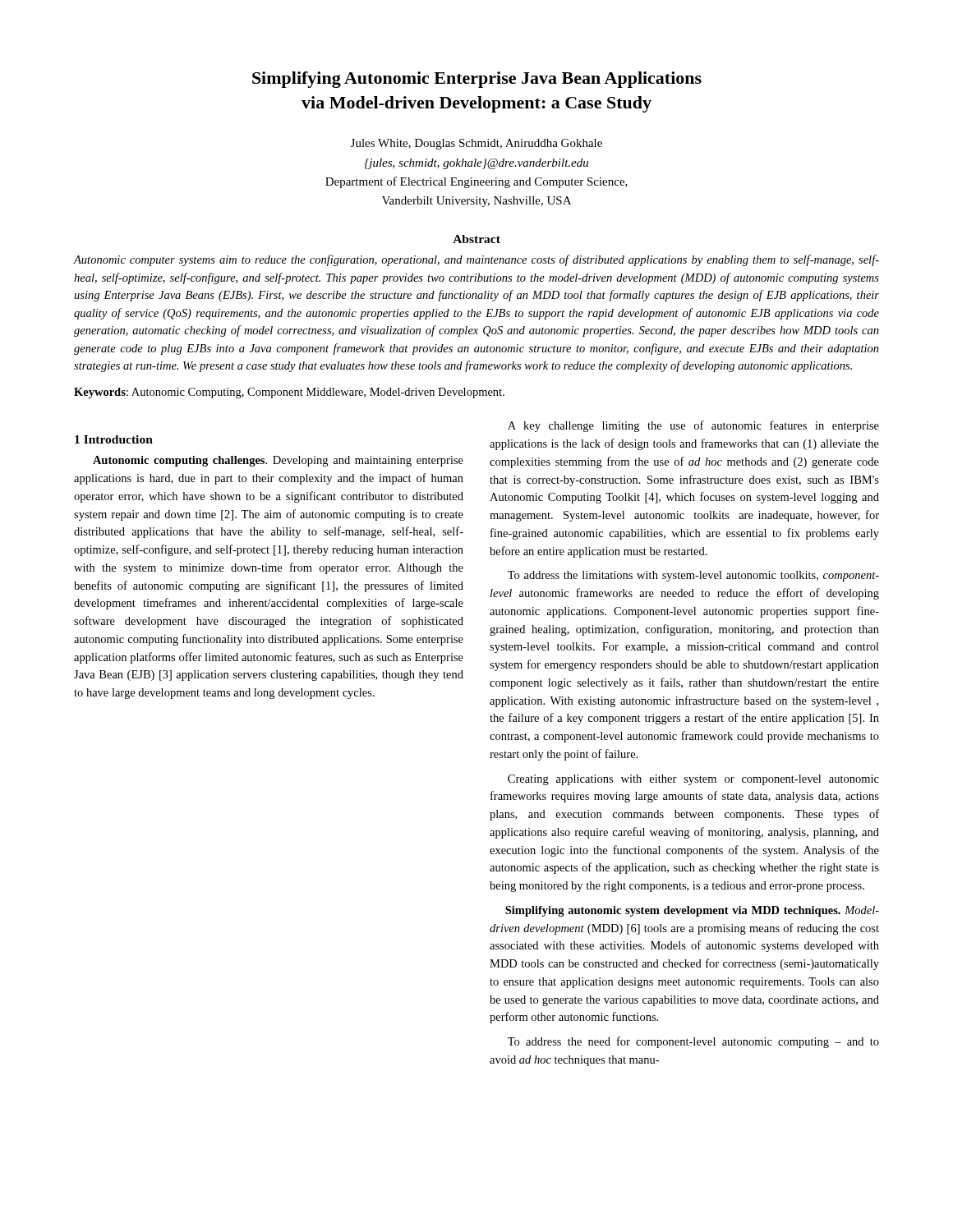Where is the passage that starts "Keywords: Autonomic Computing, Component Middleware,"?
This screenshot has width=953, height=1232.
click(290, 391)
